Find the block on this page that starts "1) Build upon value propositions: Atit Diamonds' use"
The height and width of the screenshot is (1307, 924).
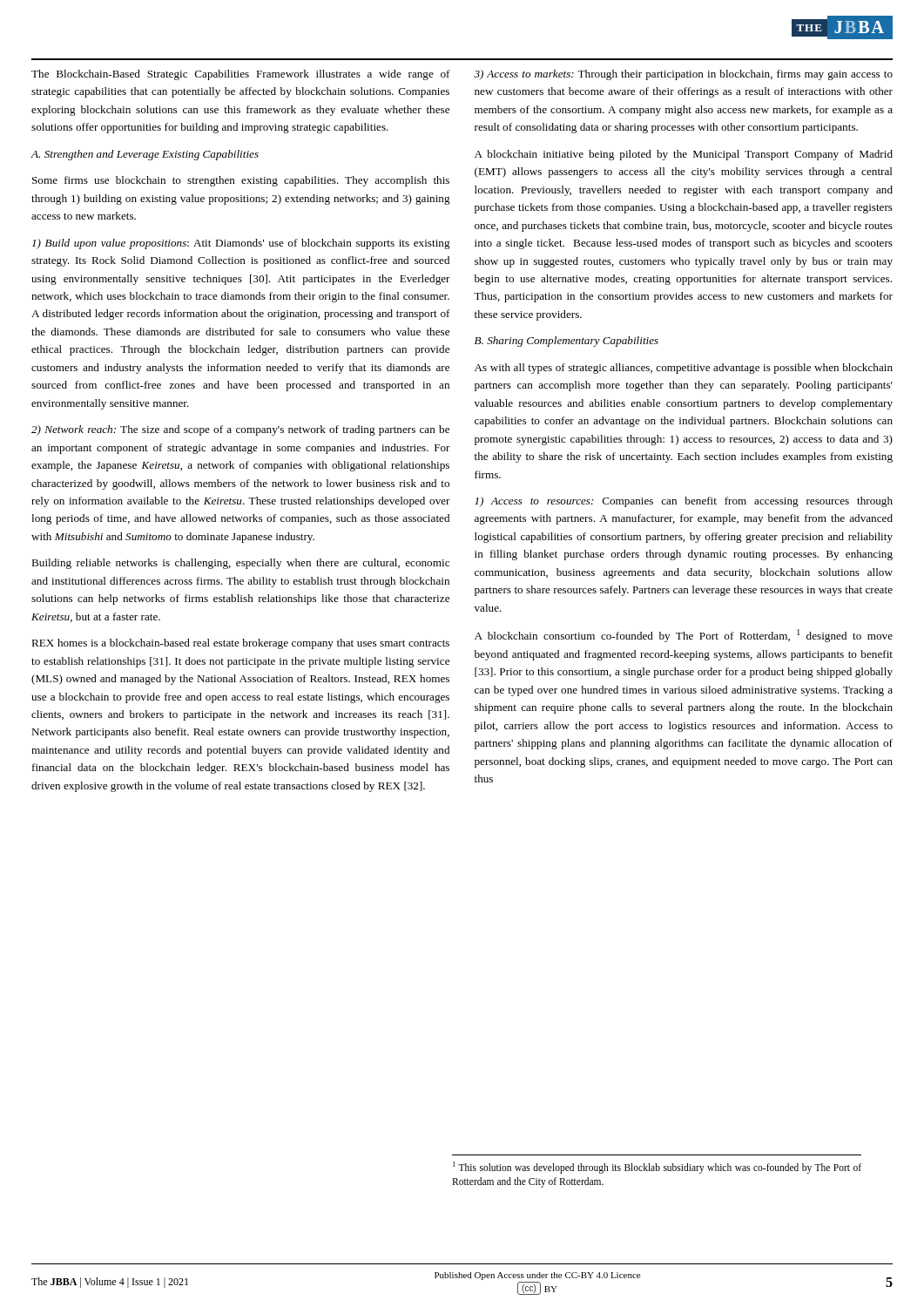tap(241, 323)
